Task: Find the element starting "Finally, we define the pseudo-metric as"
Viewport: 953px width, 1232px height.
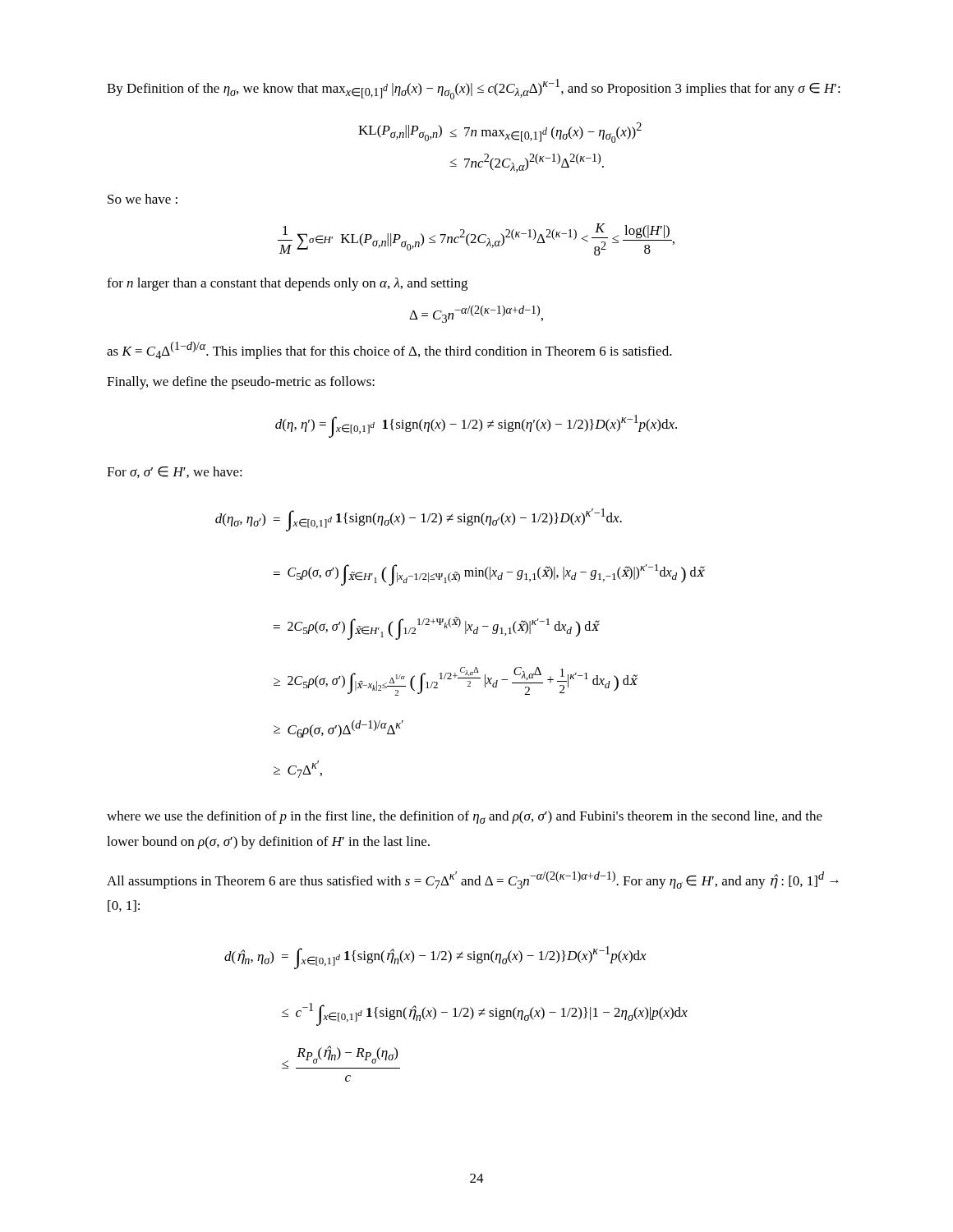Action: tap(241, 382)
